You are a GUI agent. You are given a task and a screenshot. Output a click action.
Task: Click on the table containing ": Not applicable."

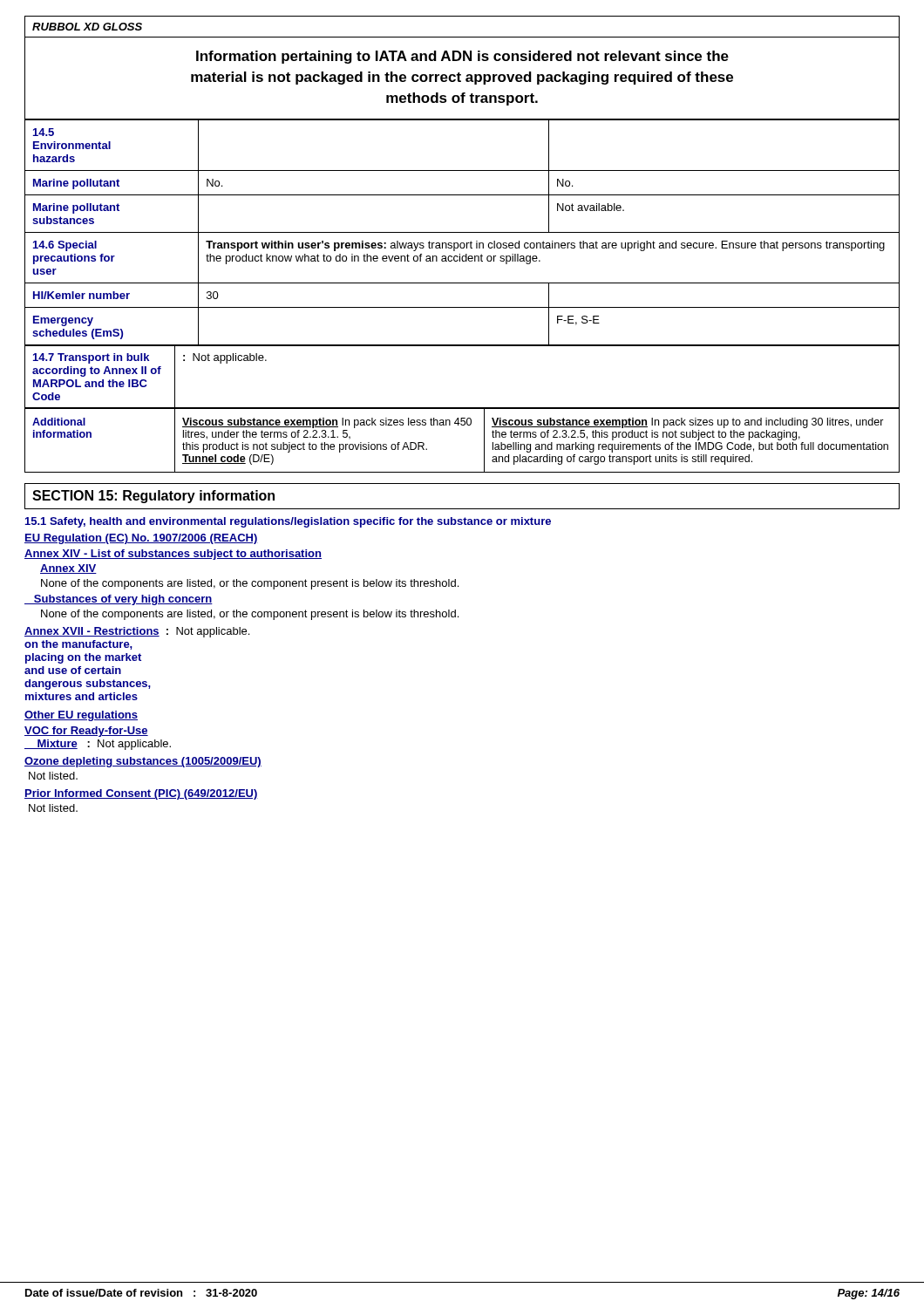(462, 377)
